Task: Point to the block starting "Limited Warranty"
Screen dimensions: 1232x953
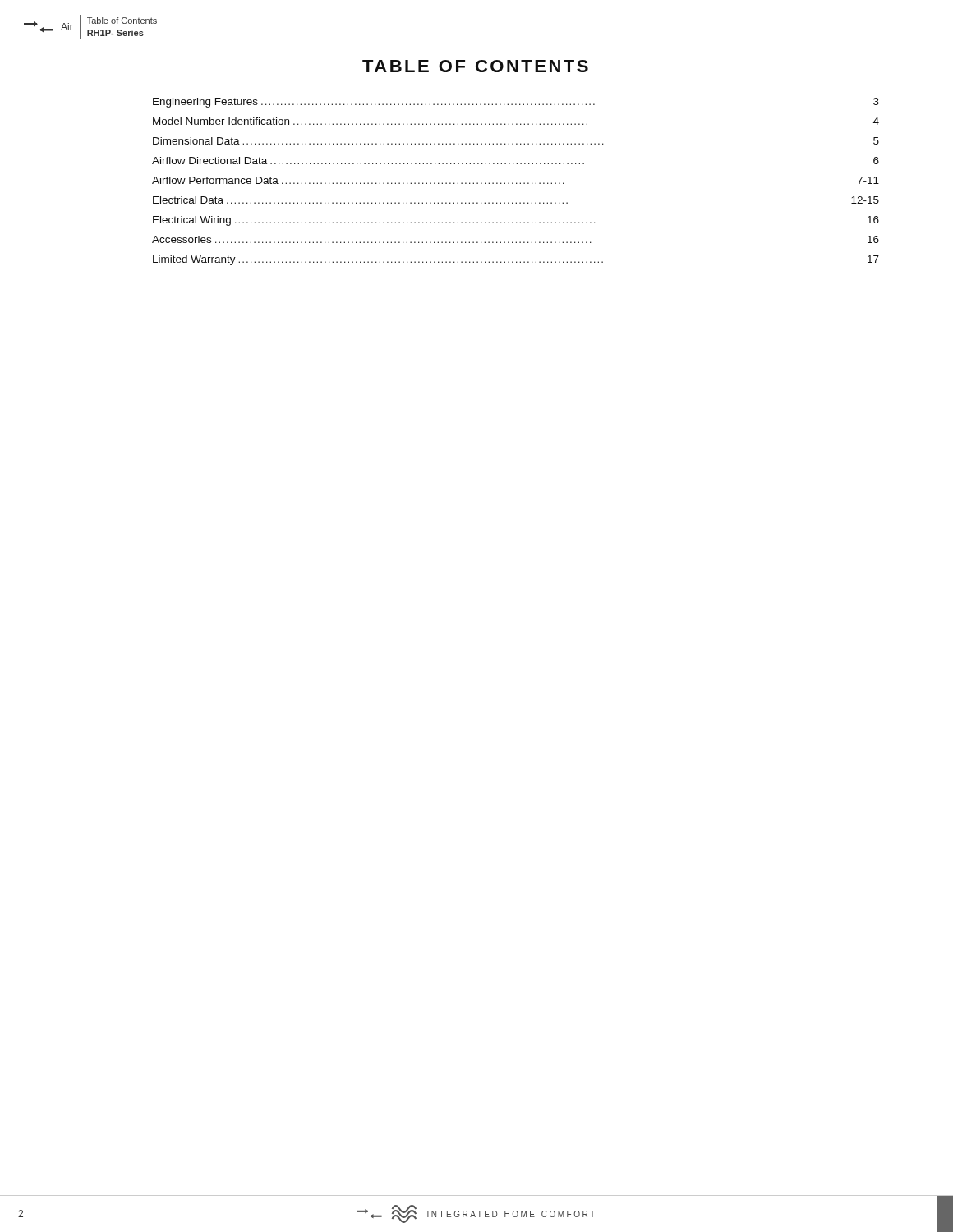Action: [516, 259]
